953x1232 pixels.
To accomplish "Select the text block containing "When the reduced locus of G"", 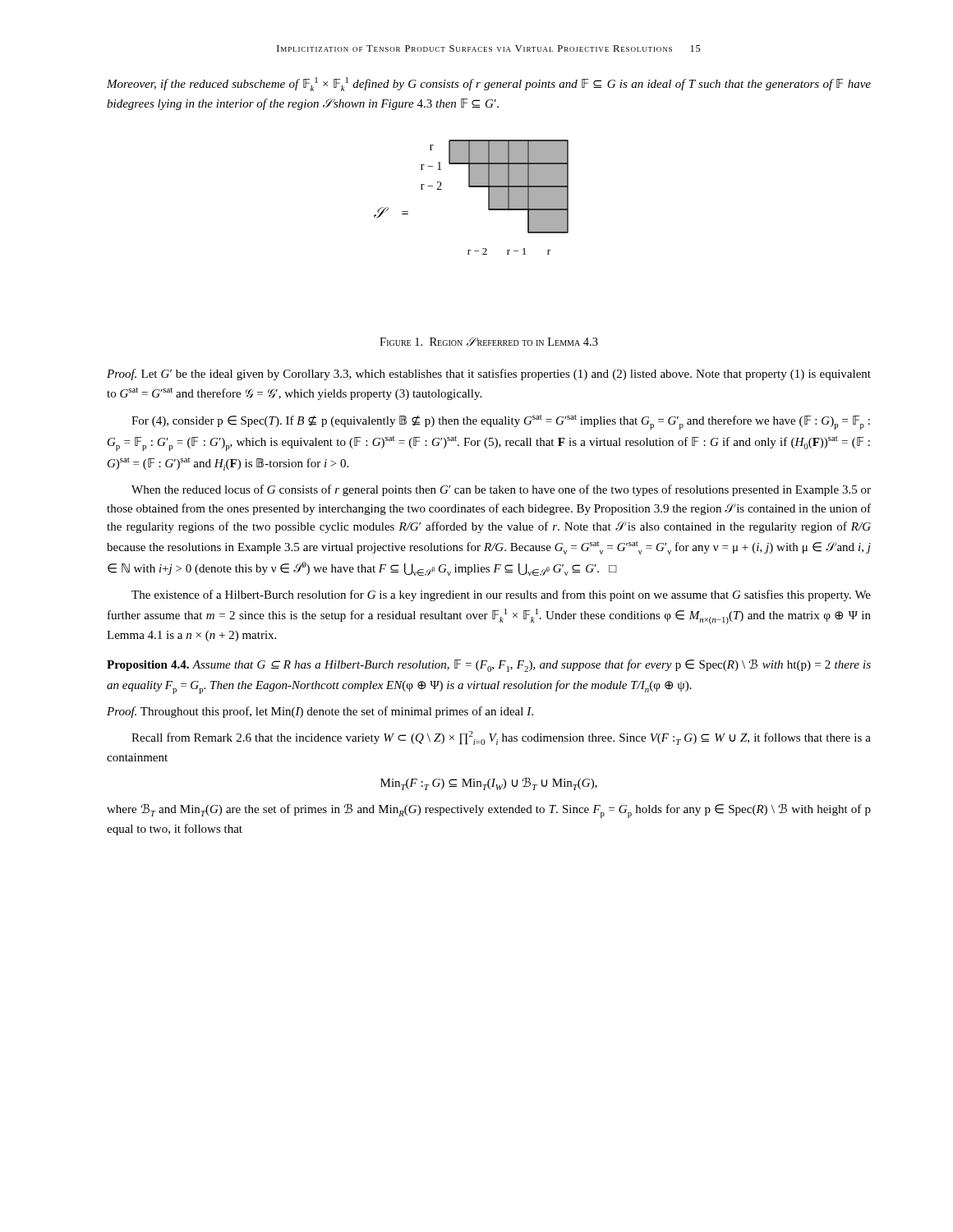I will coord(489,530).
